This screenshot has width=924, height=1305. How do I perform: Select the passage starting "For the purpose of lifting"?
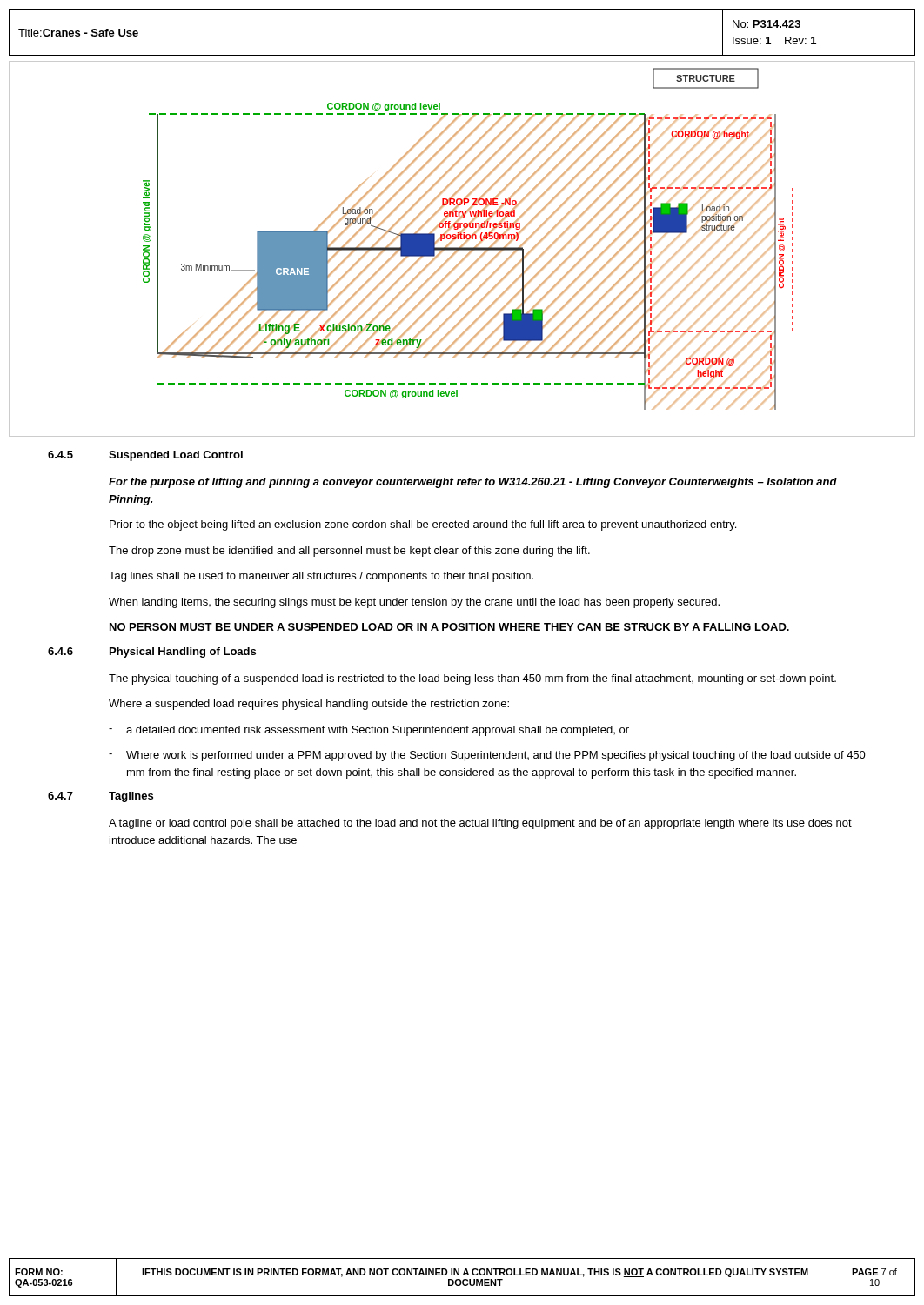click(492, 554)
